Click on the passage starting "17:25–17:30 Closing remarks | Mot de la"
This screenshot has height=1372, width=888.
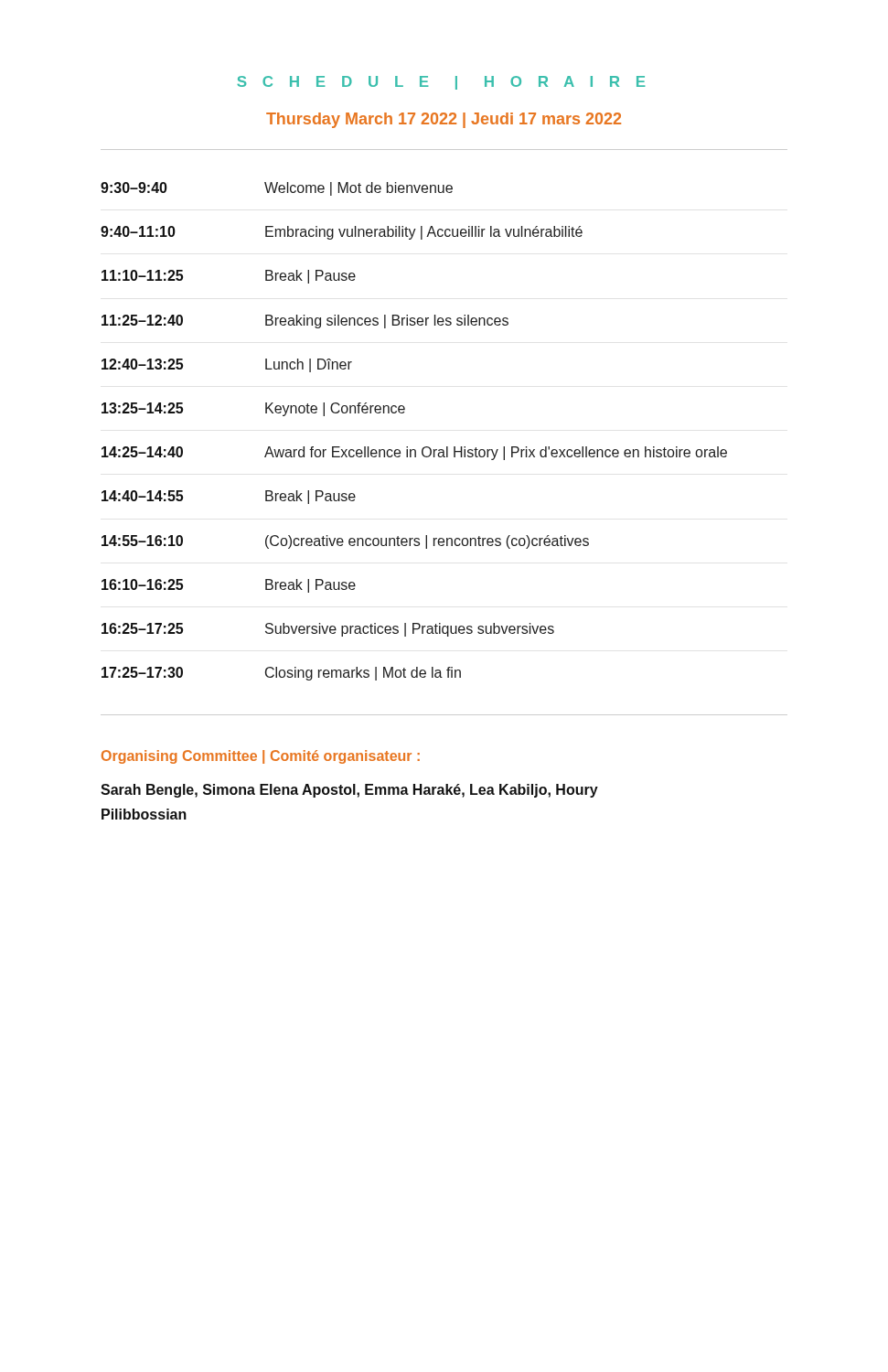pos(444,673)
